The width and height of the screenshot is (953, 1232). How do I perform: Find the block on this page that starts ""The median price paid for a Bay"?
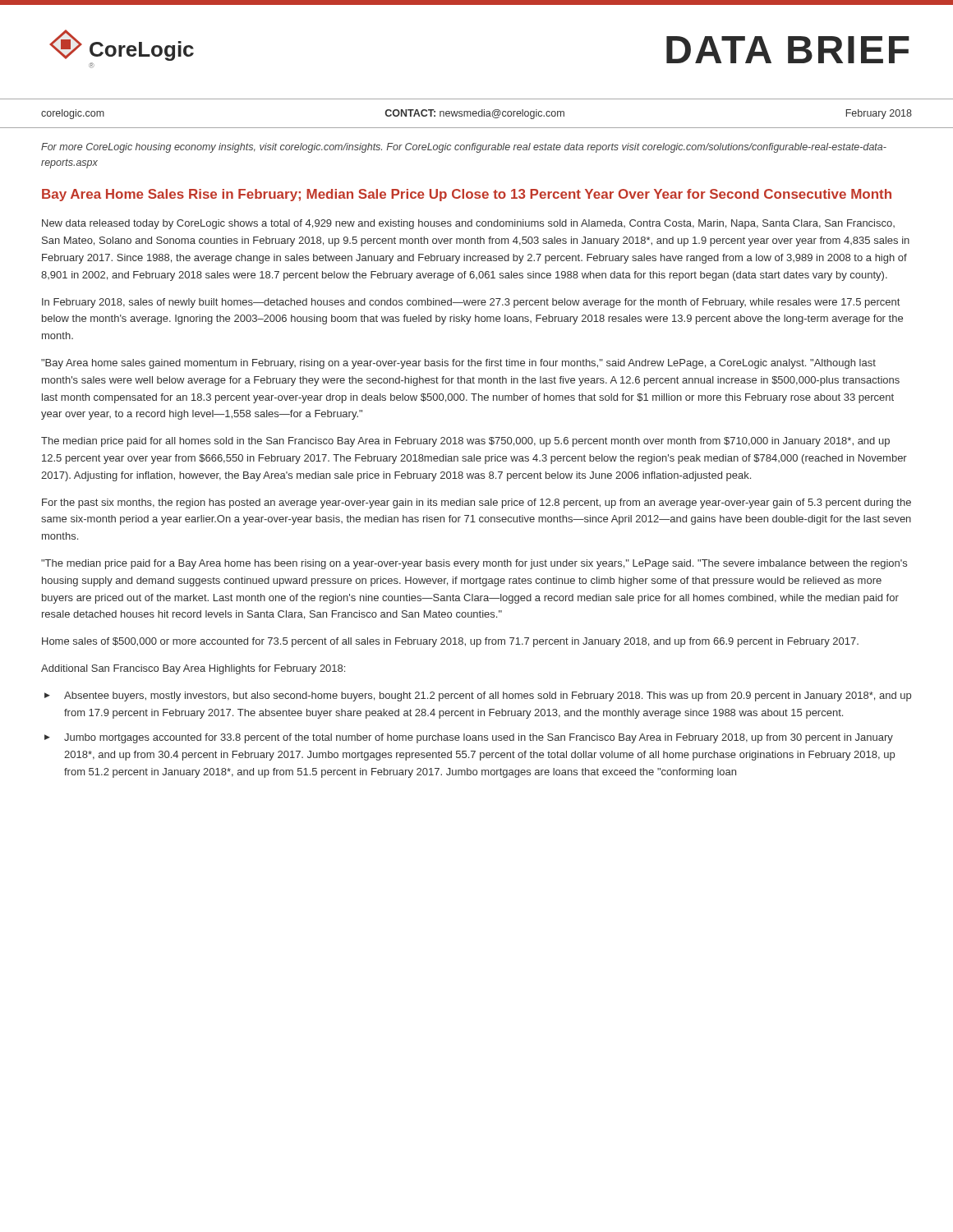pyautogui.click(x=474, y=589)
